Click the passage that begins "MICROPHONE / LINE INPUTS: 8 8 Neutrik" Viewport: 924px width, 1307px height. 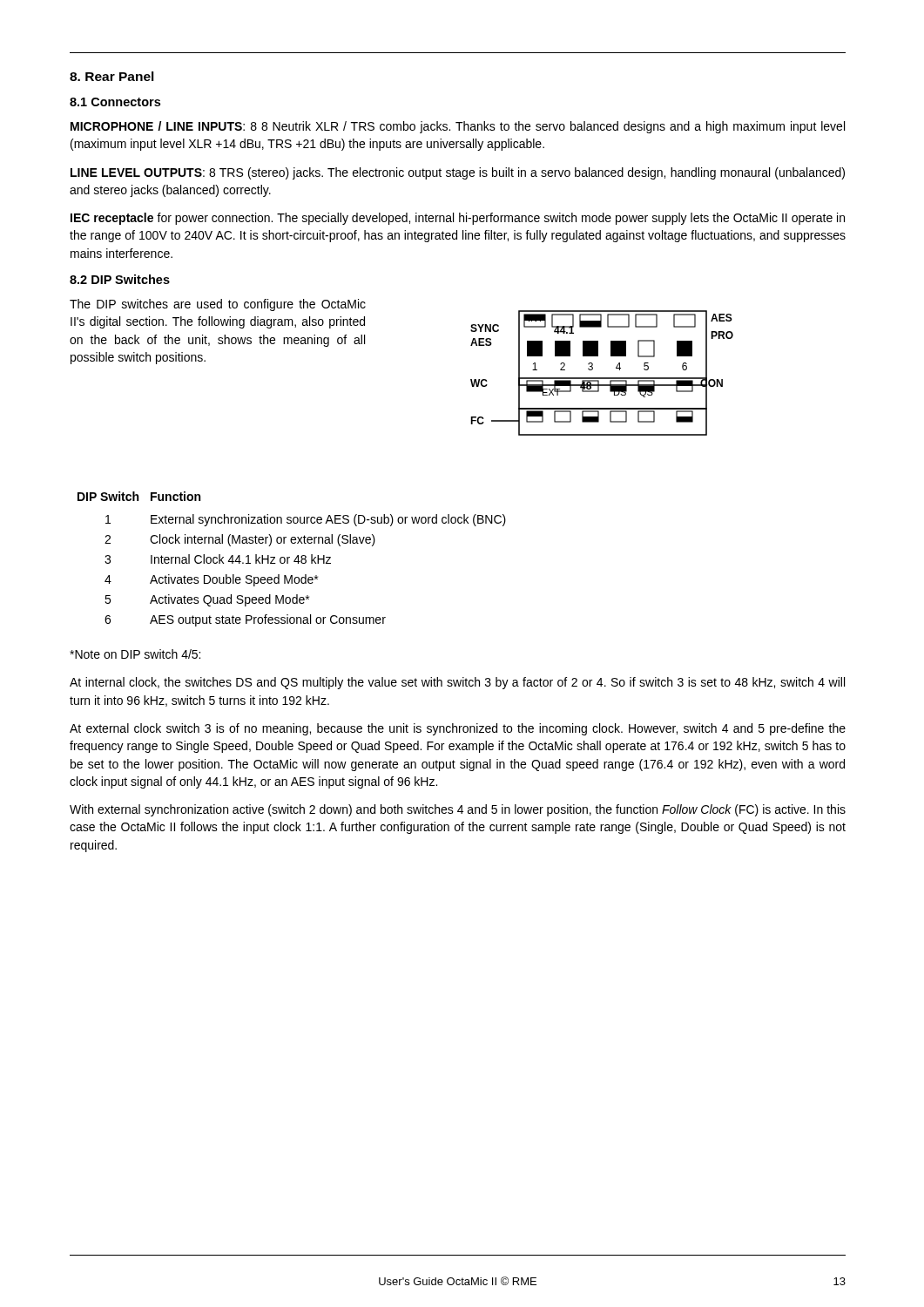click(x=458, y=135)
